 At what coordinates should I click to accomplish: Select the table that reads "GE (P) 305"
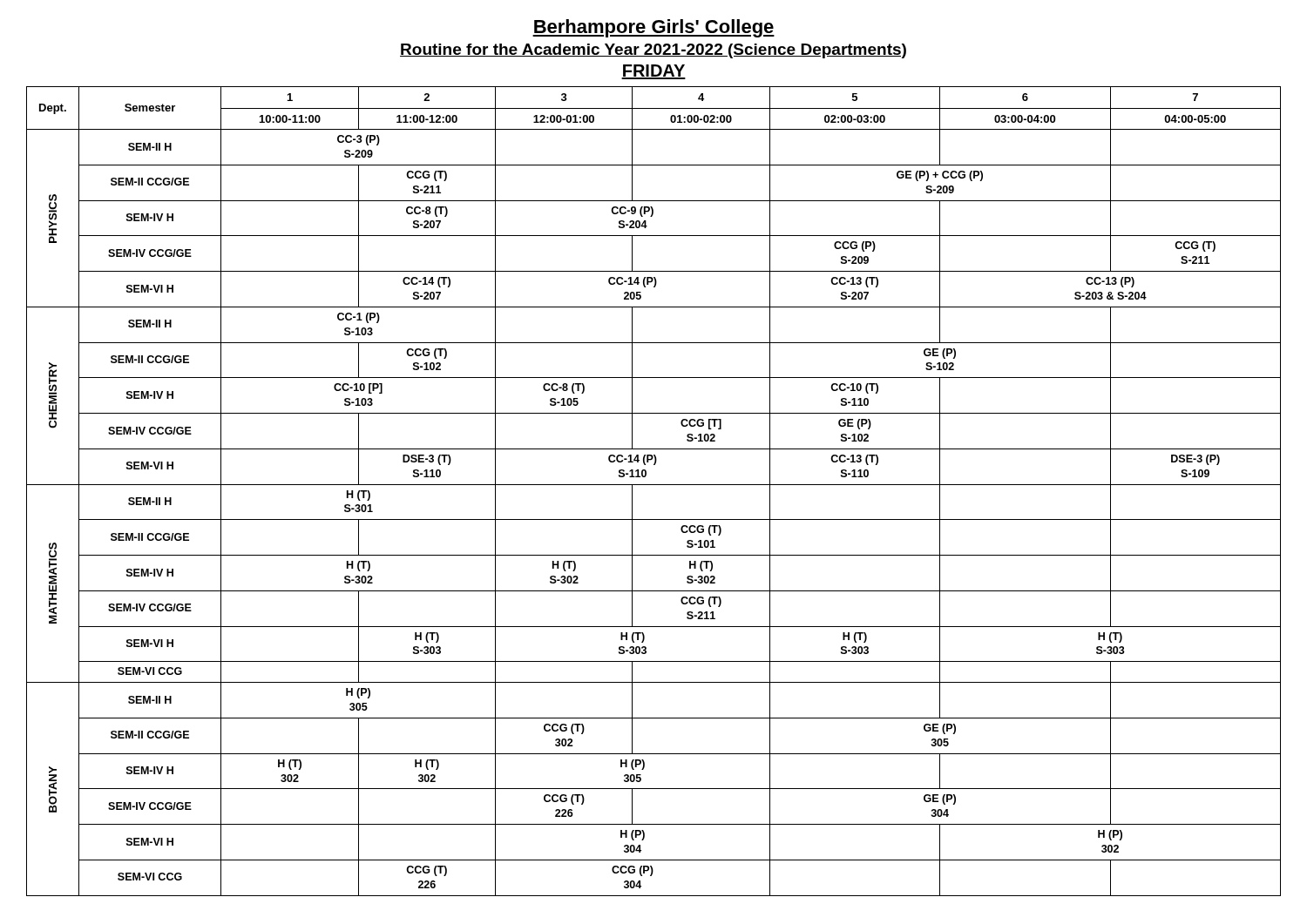[x=654, y=491]
